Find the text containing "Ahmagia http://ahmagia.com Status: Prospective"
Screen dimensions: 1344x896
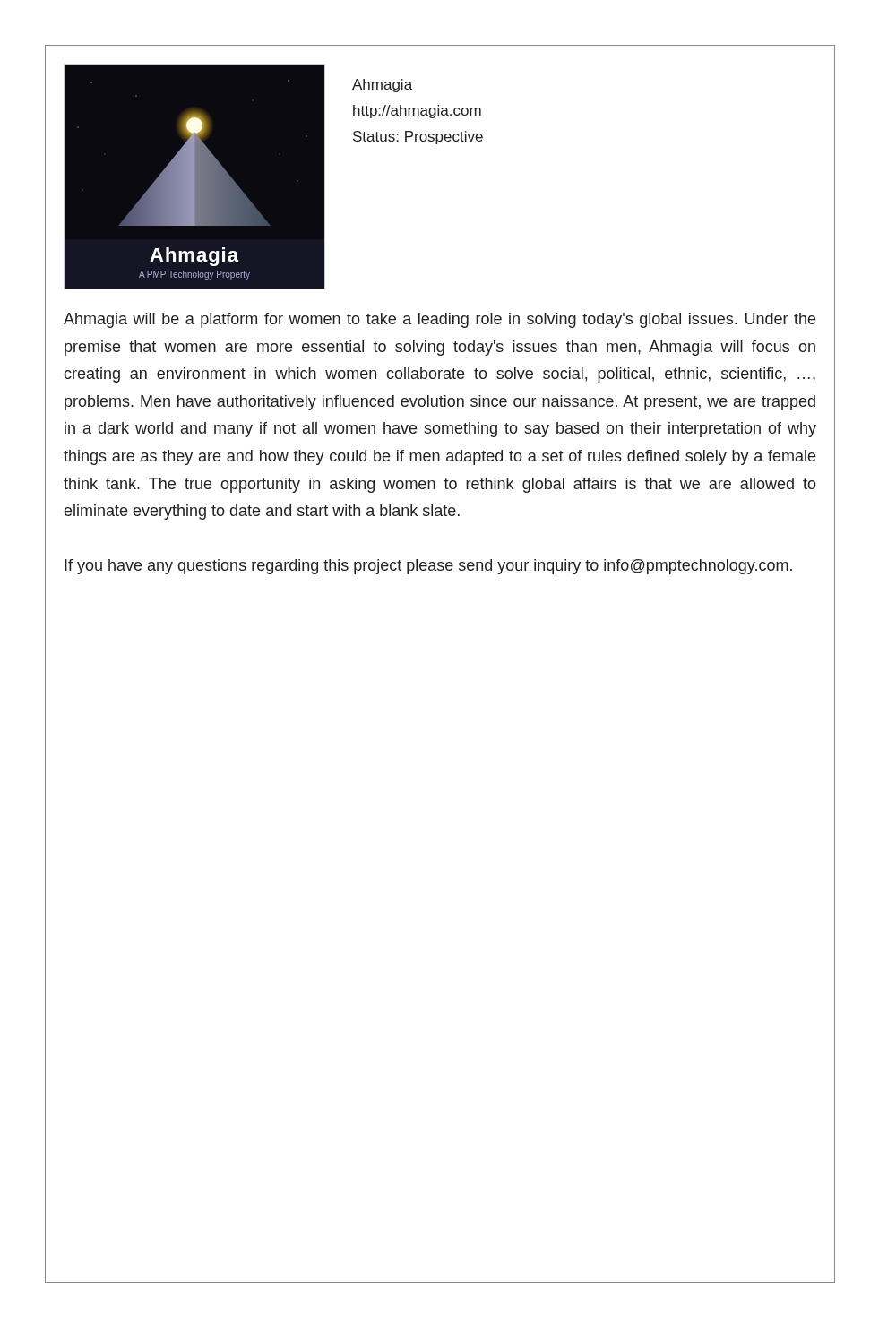(418, 111)
